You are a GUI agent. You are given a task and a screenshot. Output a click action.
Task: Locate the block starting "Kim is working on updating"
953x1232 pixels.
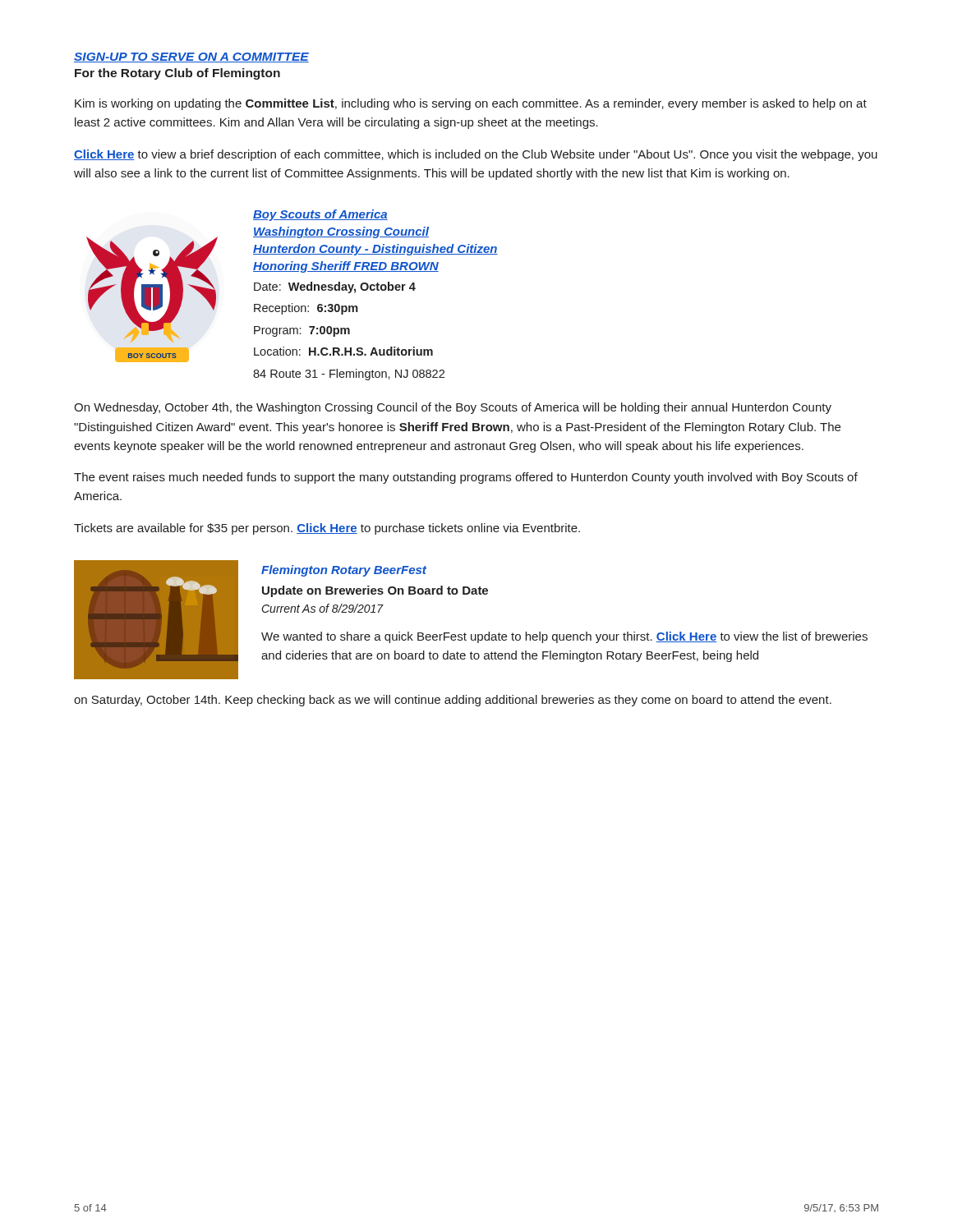click(x=470, y=113)
